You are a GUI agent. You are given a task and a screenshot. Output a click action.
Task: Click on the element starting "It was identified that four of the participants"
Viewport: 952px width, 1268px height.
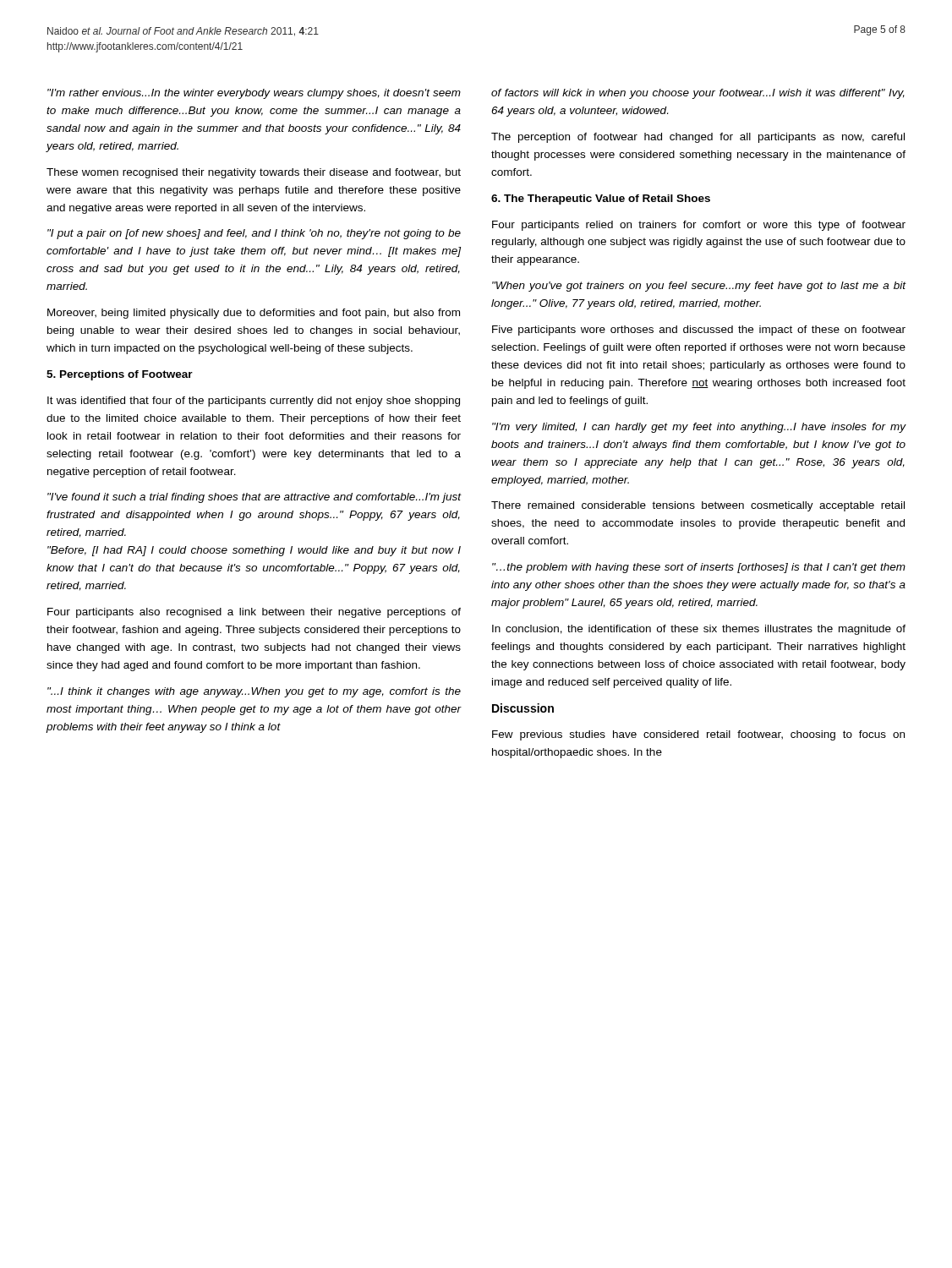254,436
